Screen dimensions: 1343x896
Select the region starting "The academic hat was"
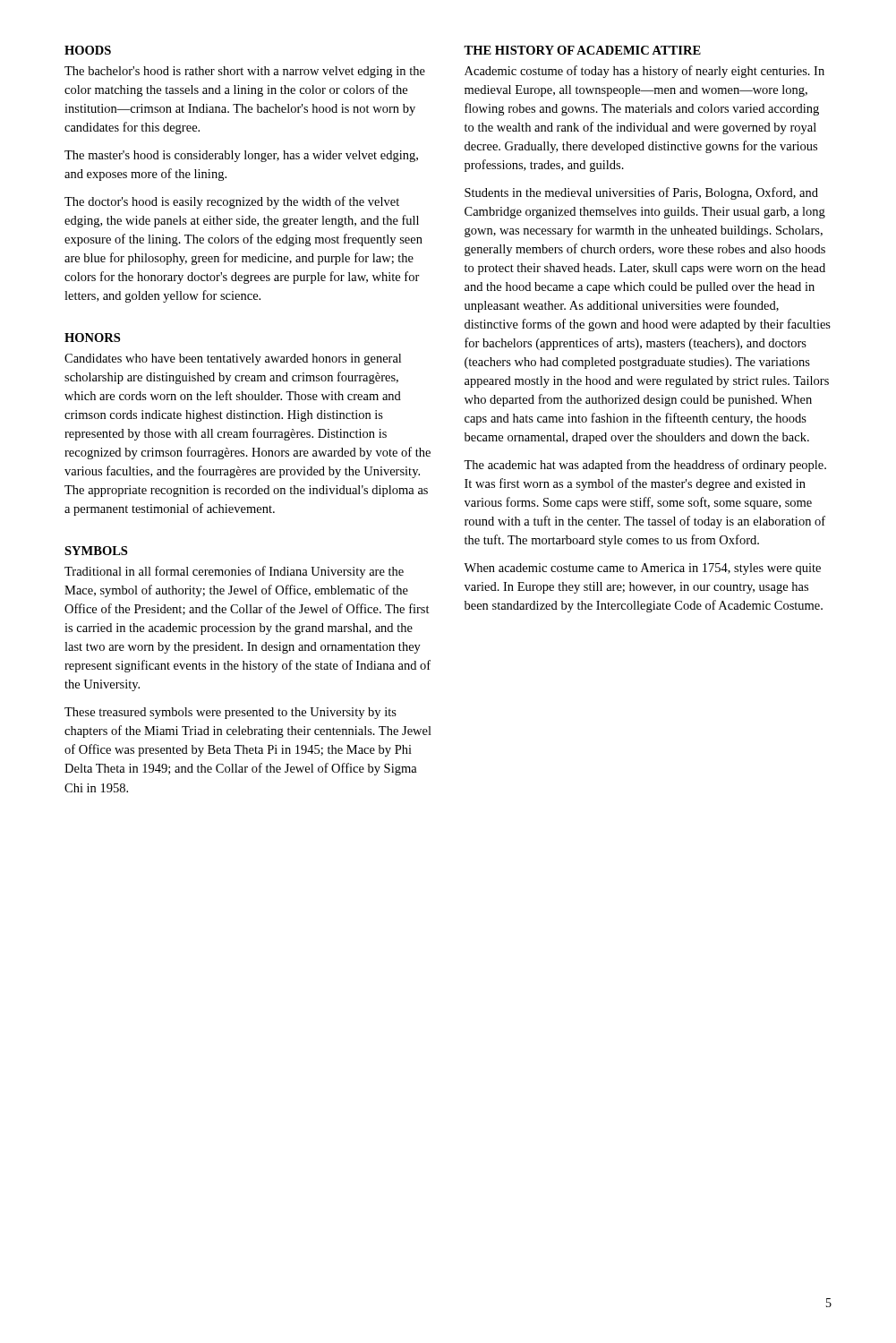pos(648,503)
